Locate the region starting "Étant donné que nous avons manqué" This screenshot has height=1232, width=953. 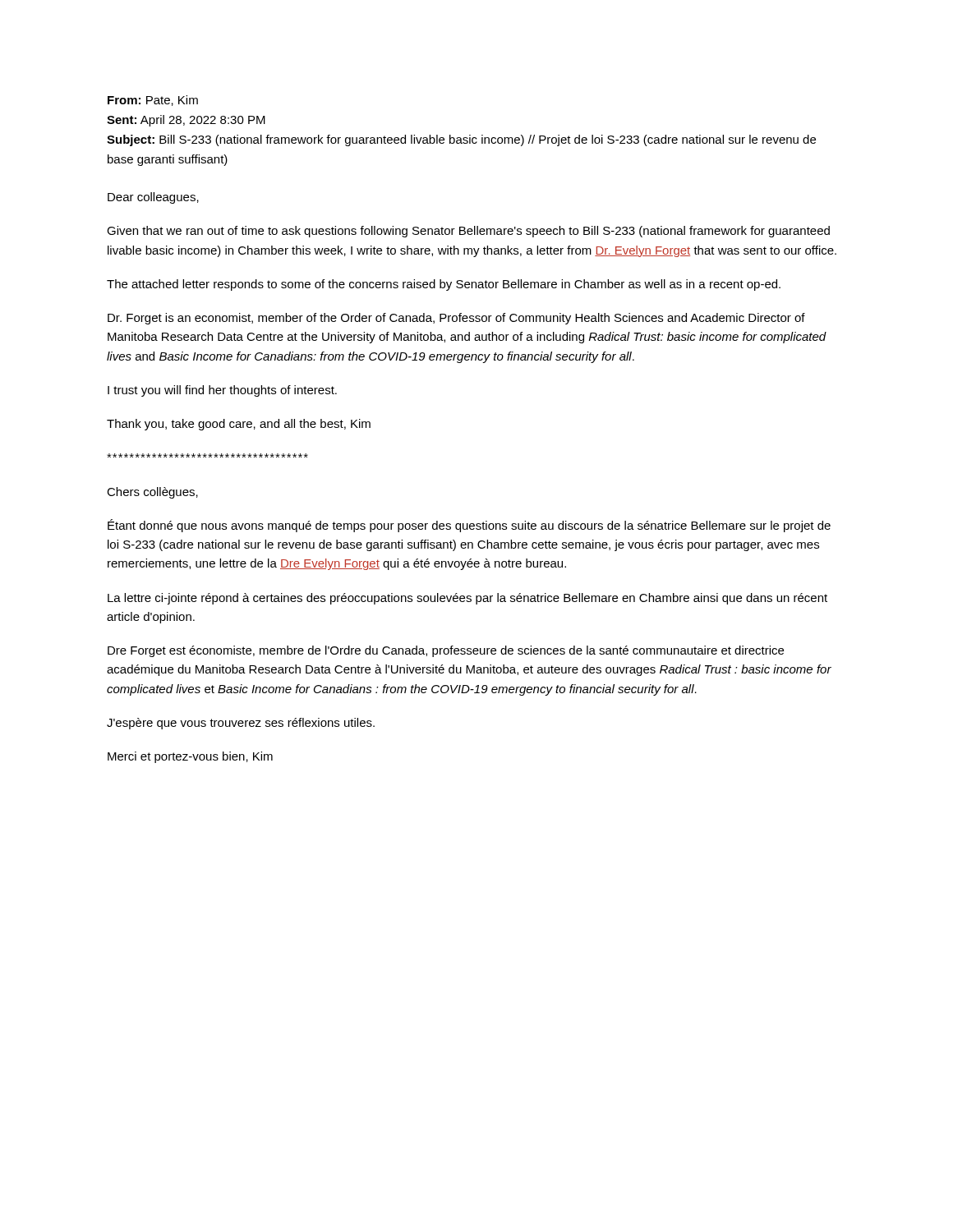tap(469, 544)
